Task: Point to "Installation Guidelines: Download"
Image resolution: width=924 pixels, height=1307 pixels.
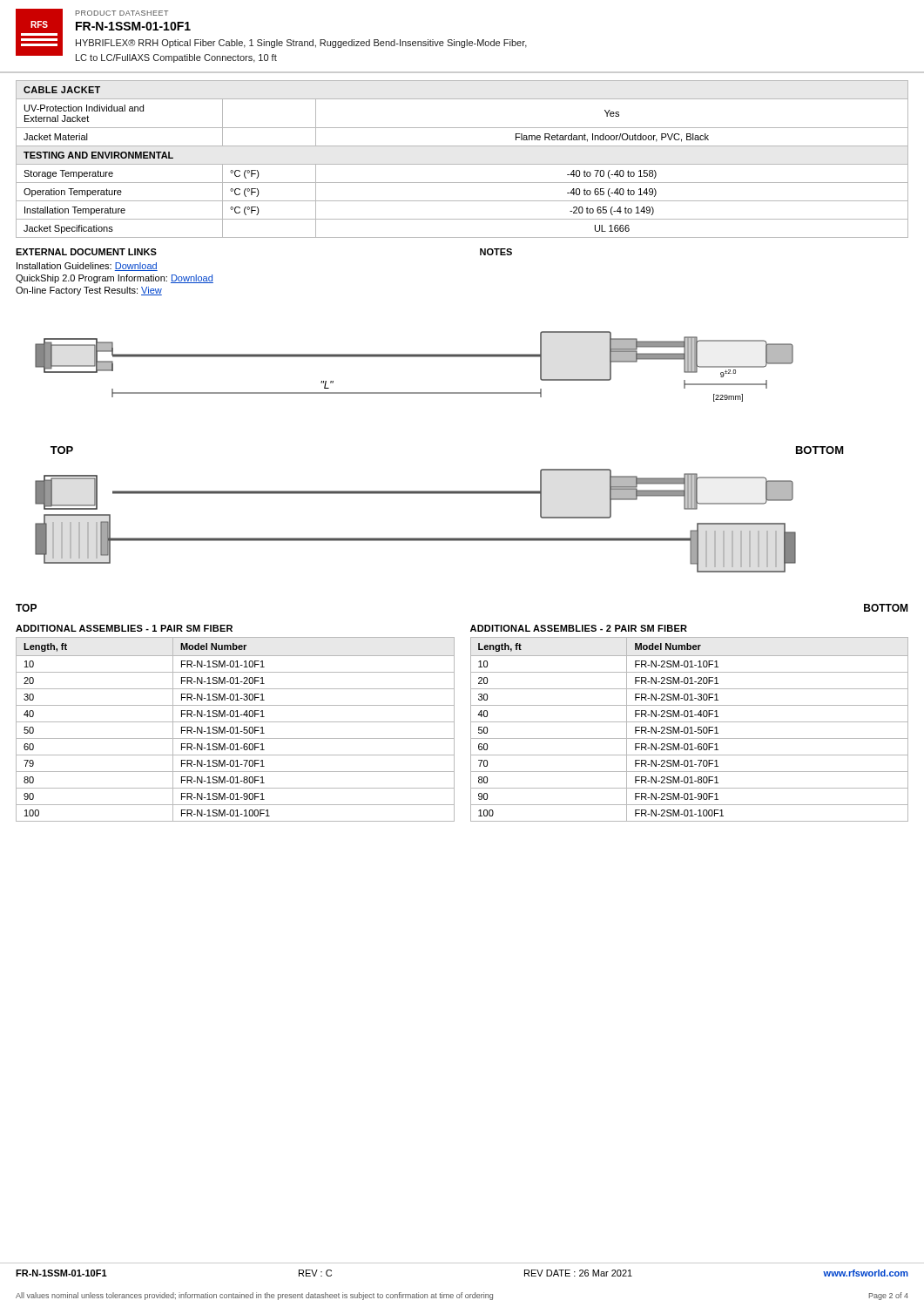Action: click(x=87, y=266)
